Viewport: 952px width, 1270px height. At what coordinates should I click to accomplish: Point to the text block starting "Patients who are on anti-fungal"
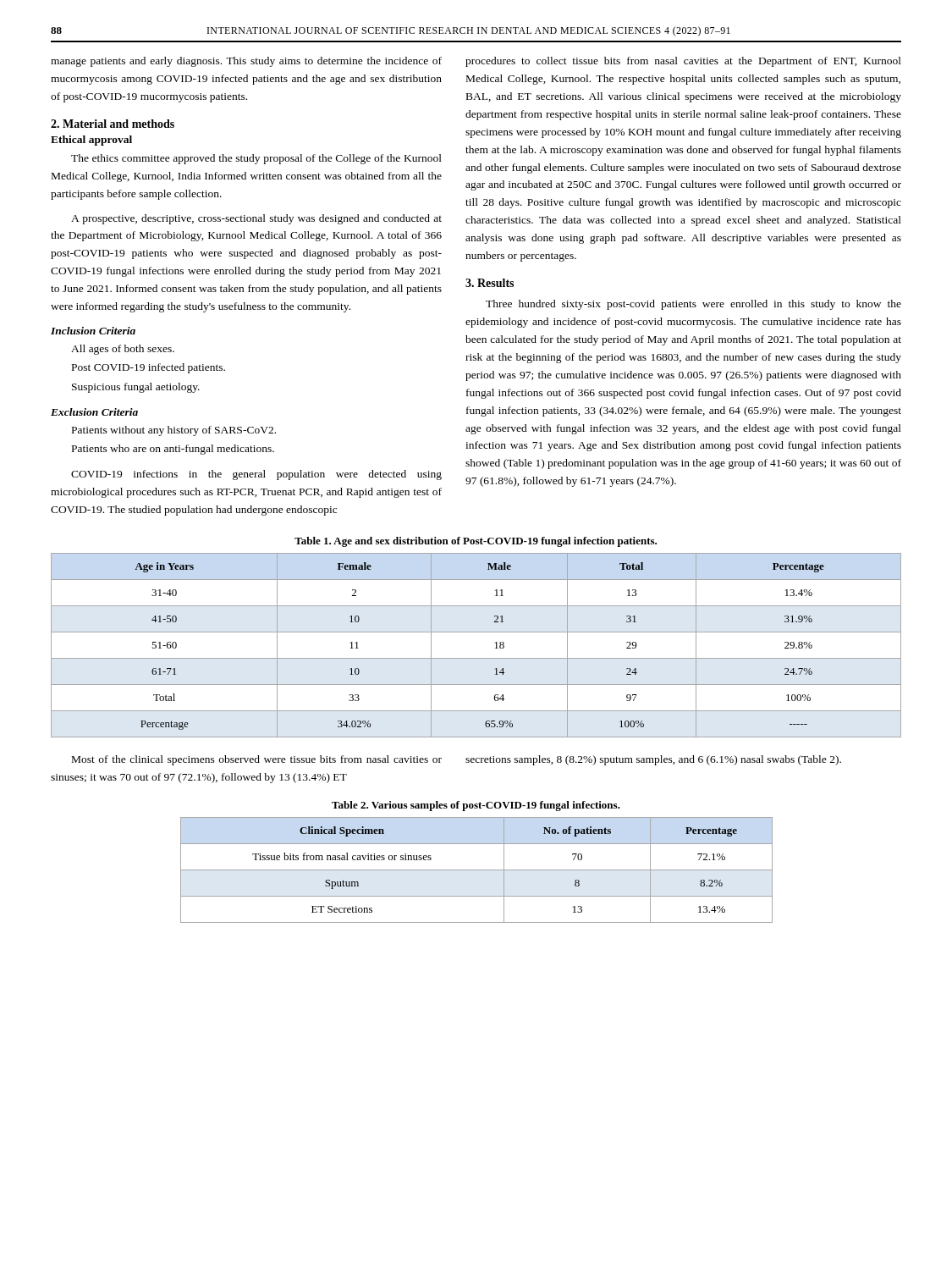[x=173, y=448]
